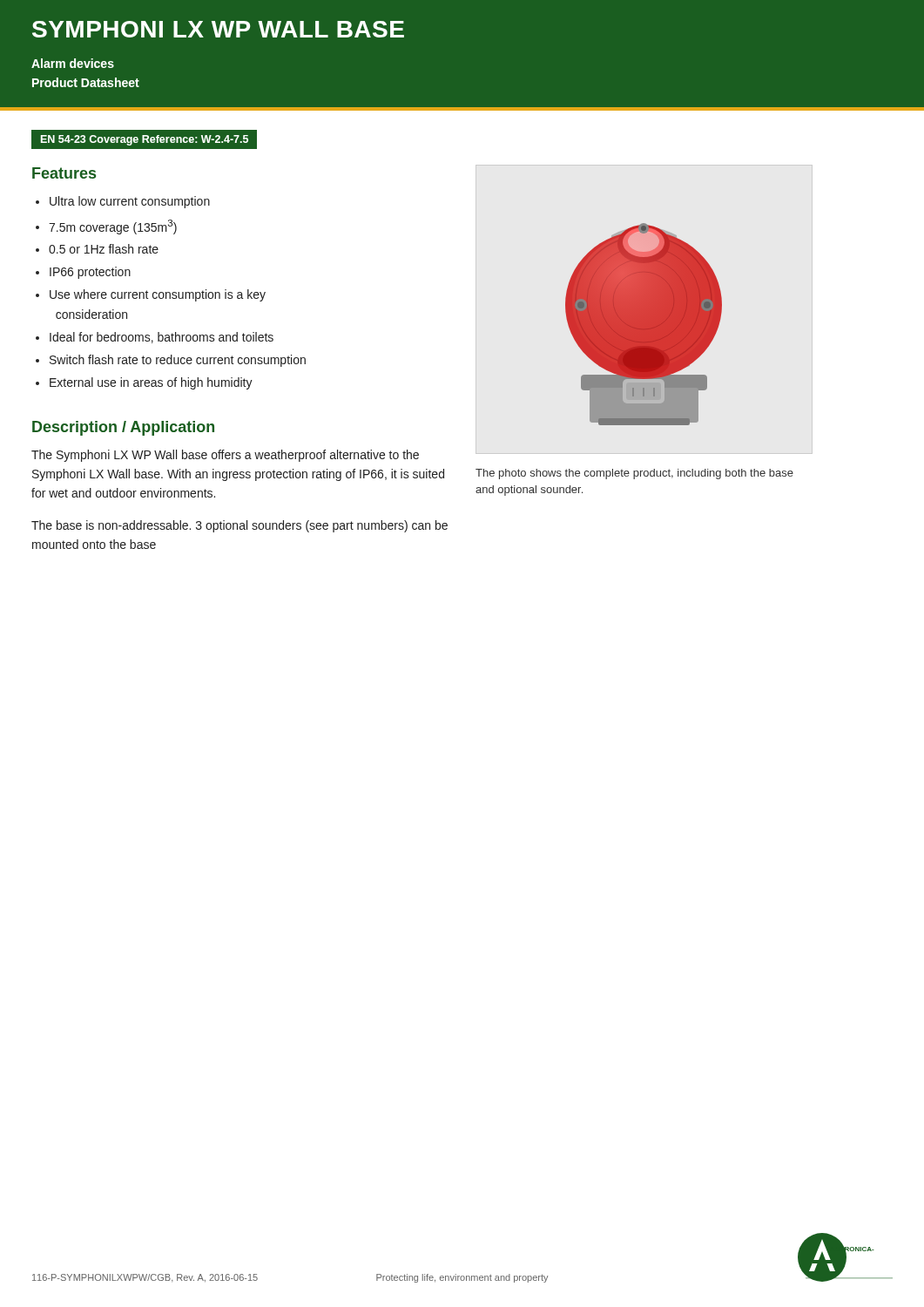This screenshot has height=1307, width=924.
Task: Locate the text starting "Switch flash rate to reduce"
Action: click(x=178, y=360)
